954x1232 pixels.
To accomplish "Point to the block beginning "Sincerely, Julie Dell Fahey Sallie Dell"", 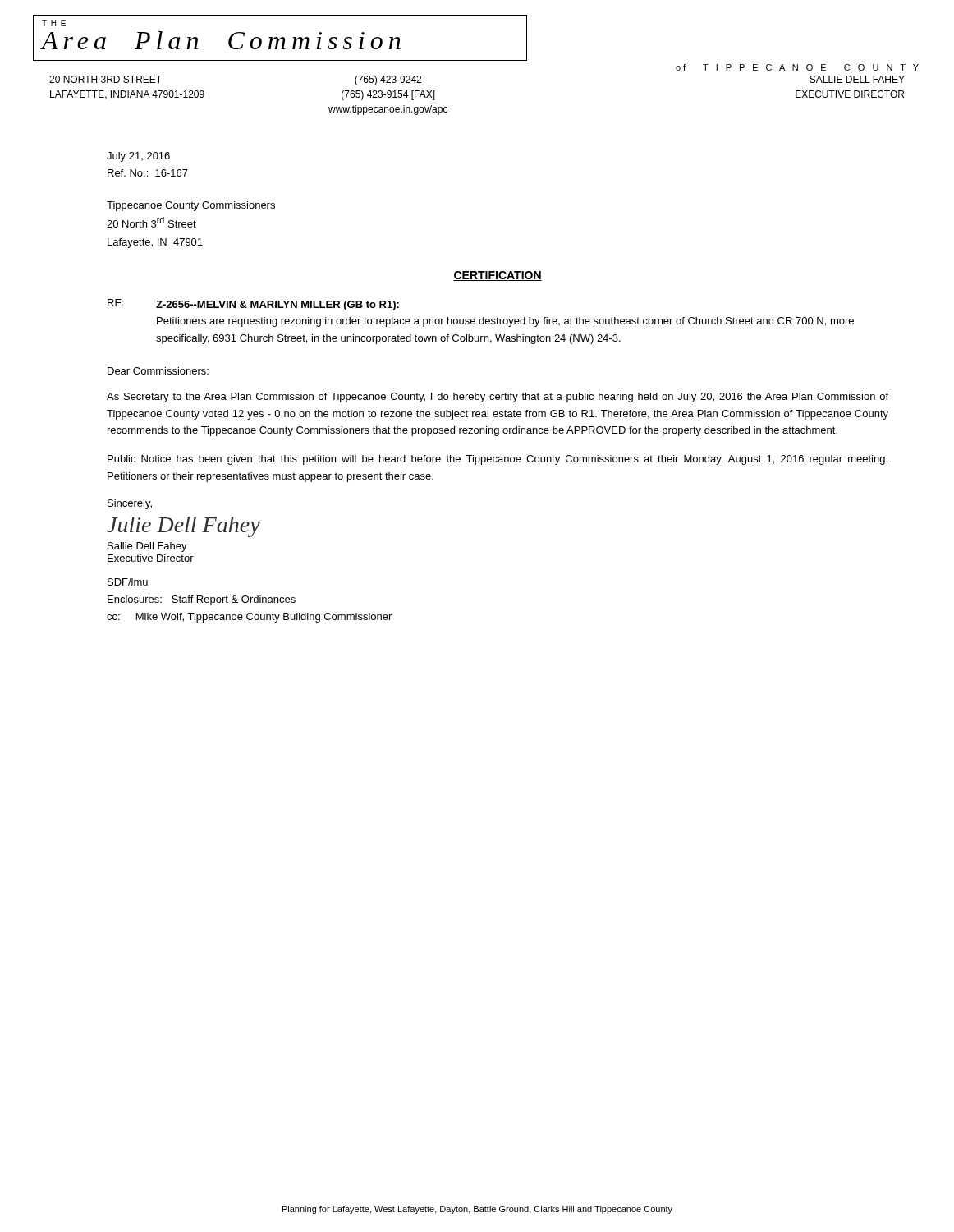I will click(x=130, y=504).
